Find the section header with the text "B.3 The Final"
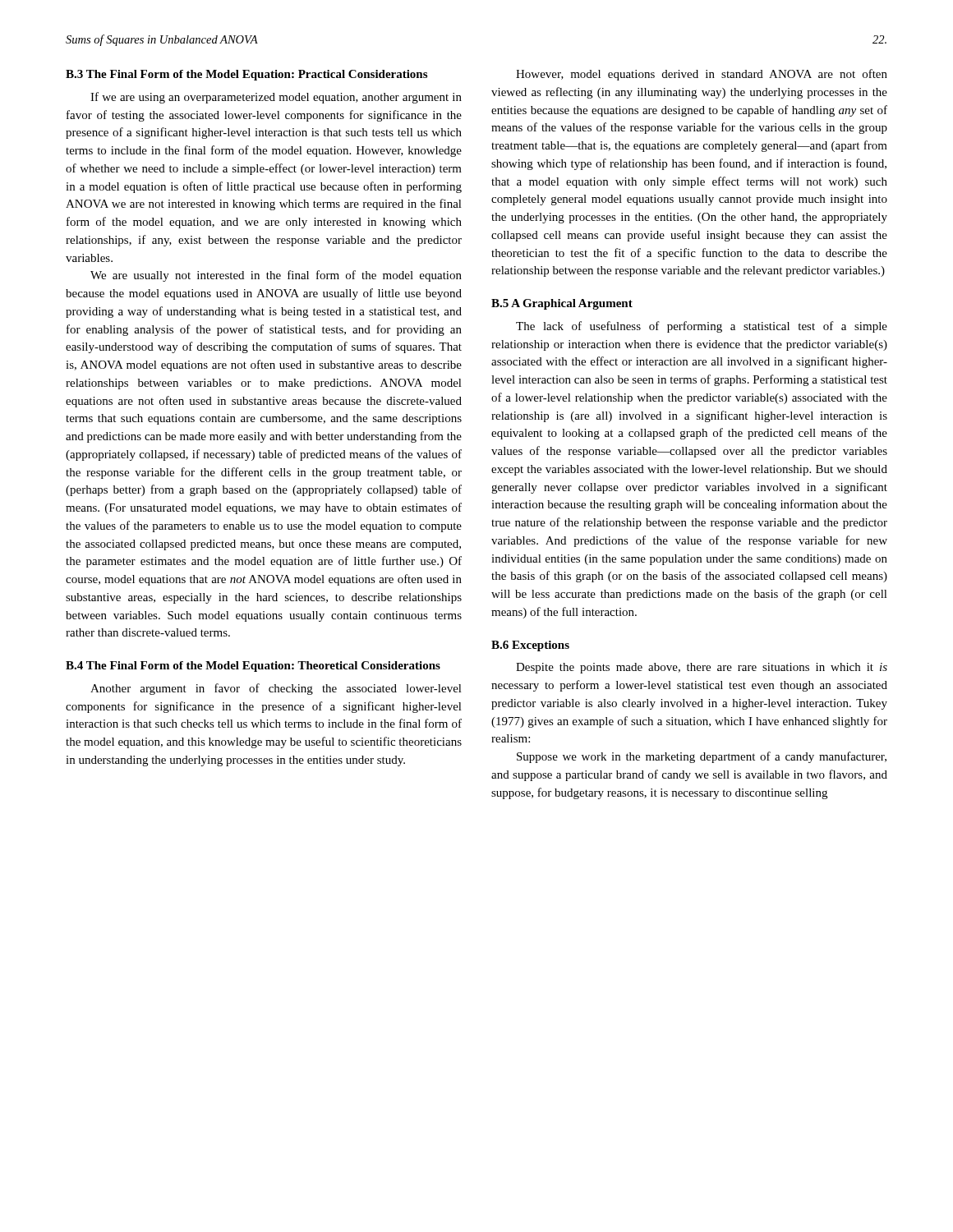The width and height of the screenshot is (953, 1232). (x=247, y=74)
